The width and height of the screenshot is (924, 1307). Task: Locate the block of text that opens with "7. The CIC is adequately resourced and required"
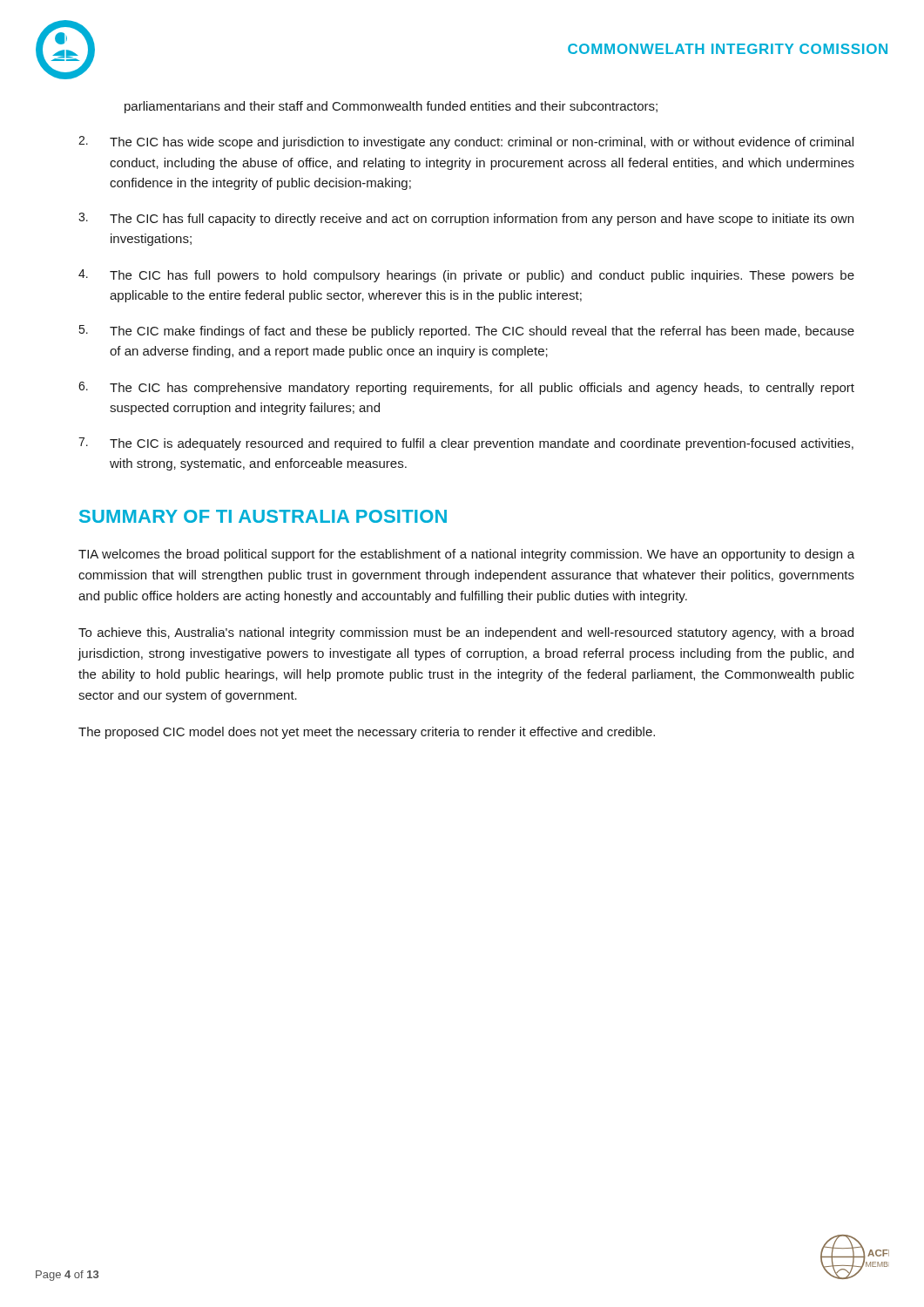point(466,453)
